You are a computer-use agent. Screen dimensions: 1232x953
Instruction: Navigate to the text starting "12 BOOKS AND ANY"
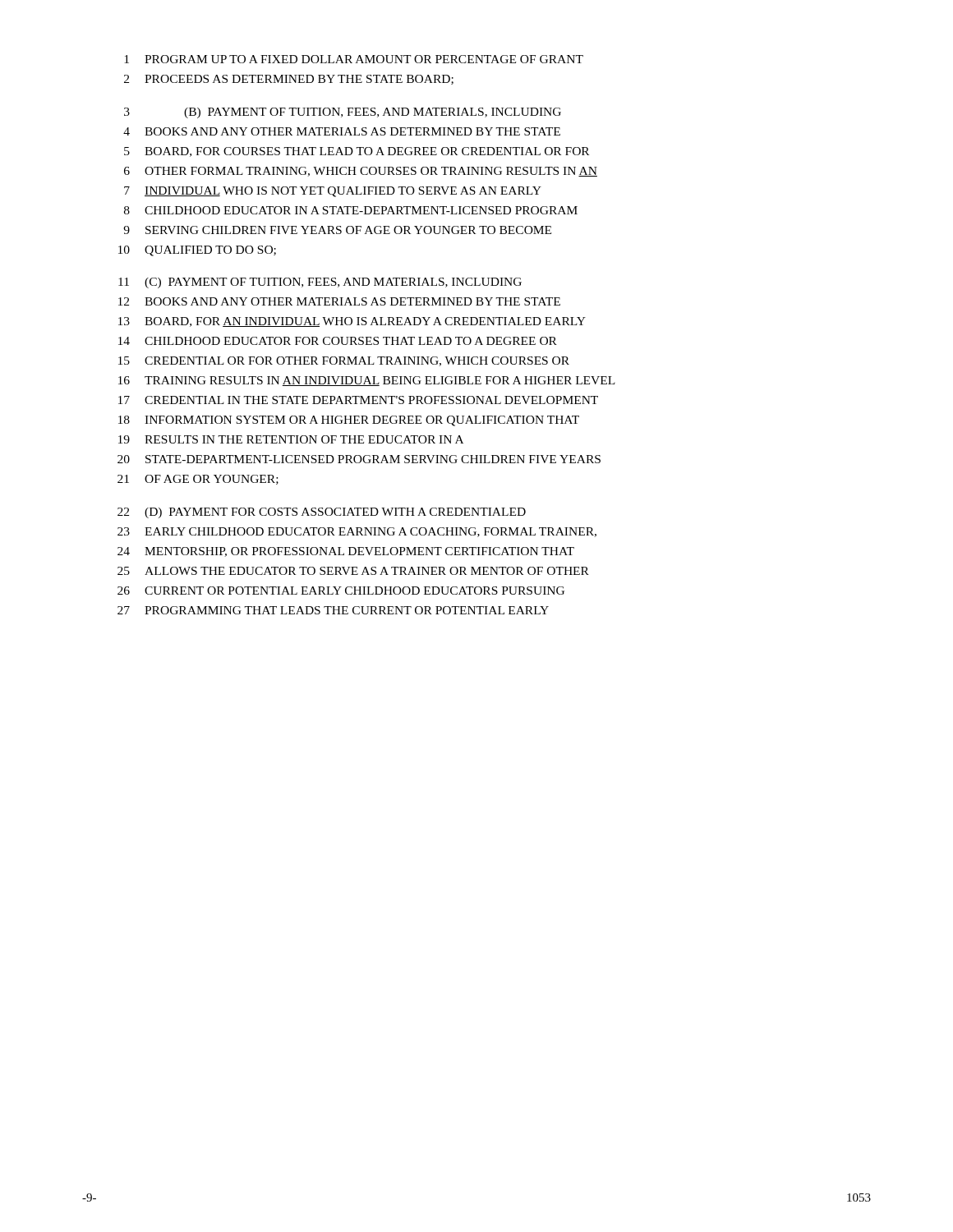[485, 302]
